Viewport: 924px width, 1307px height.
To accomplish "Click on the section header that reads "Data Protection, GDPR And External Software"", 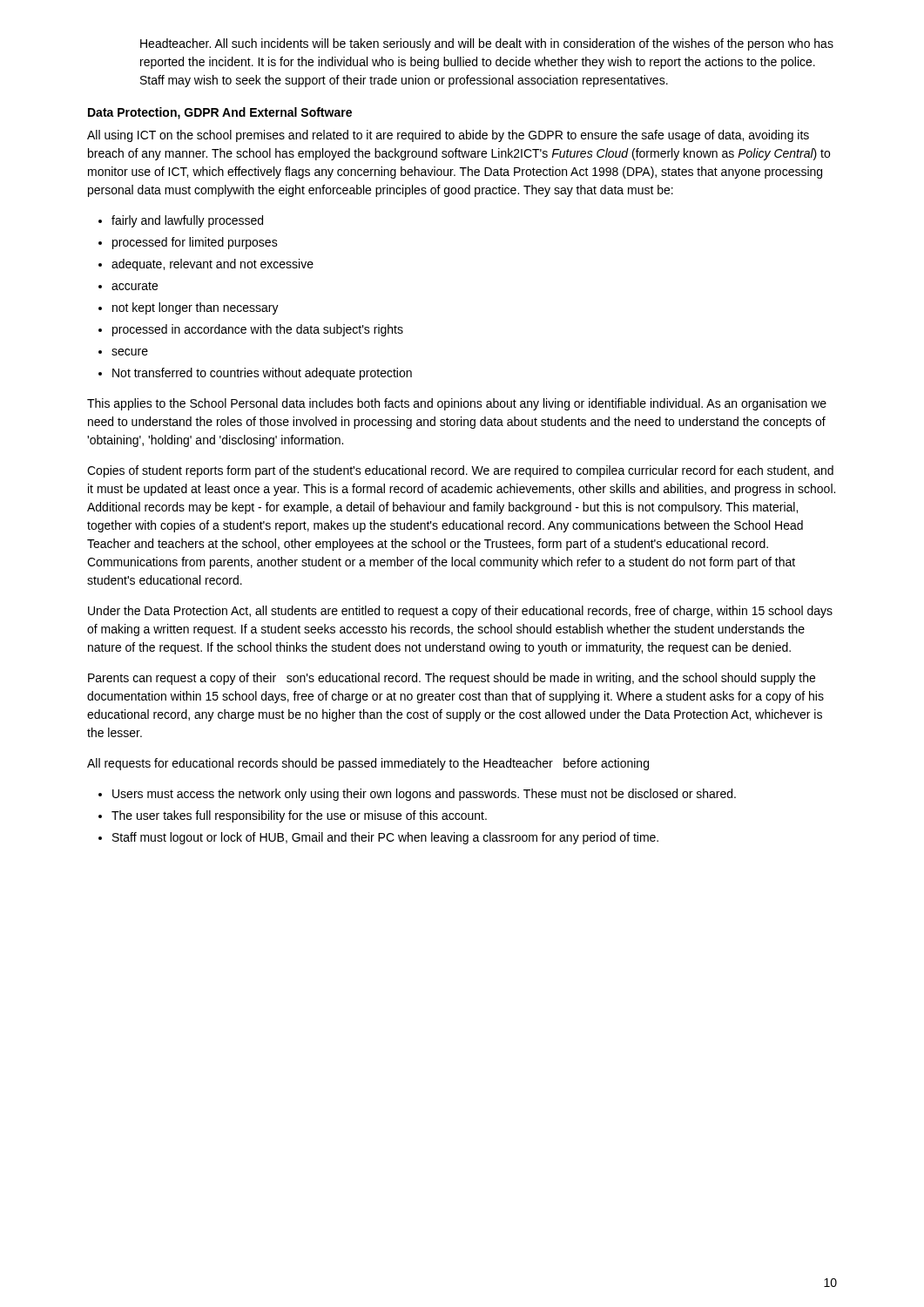I will pos(220,112).
